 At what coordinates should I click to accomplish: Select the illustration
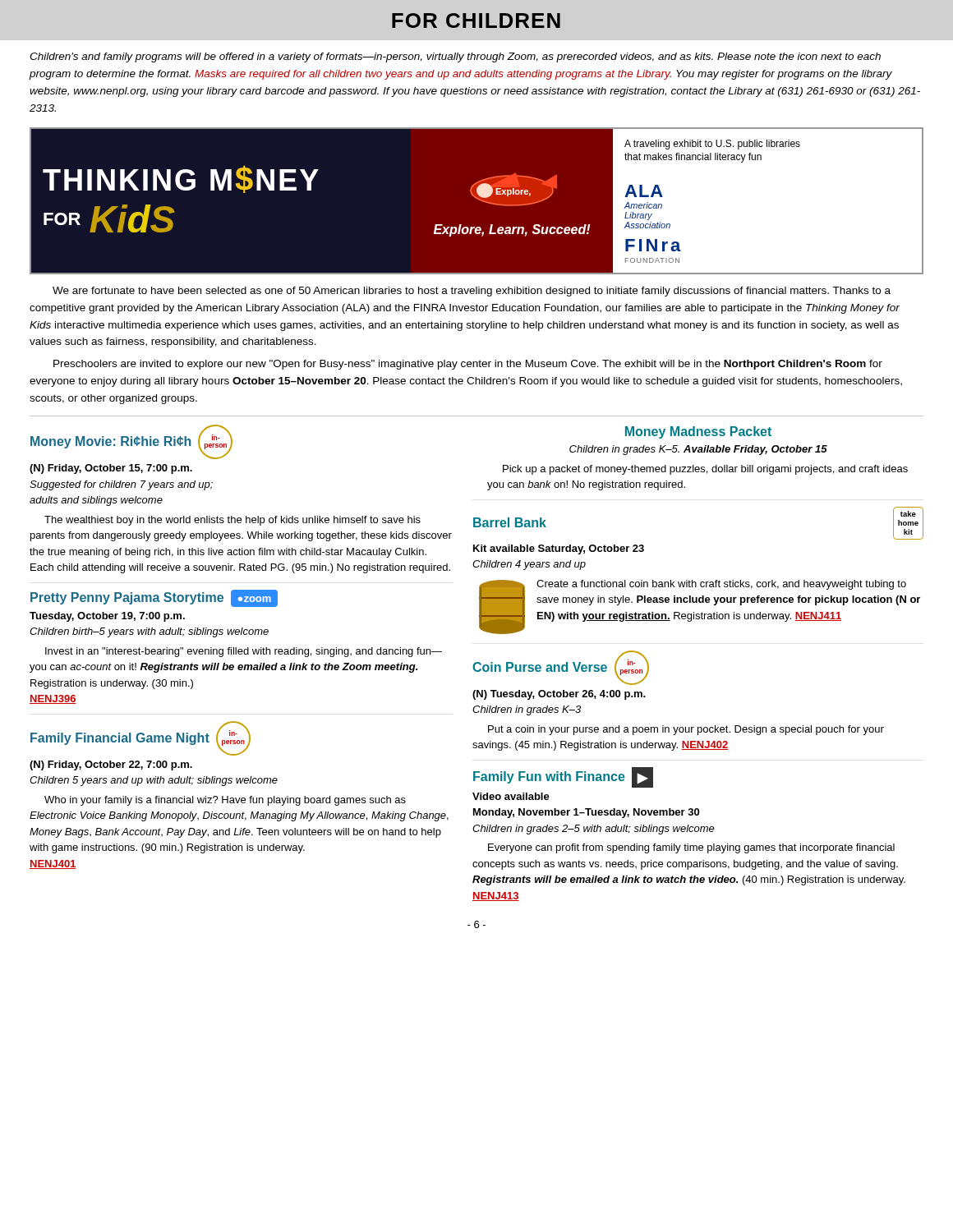[476, 201]
